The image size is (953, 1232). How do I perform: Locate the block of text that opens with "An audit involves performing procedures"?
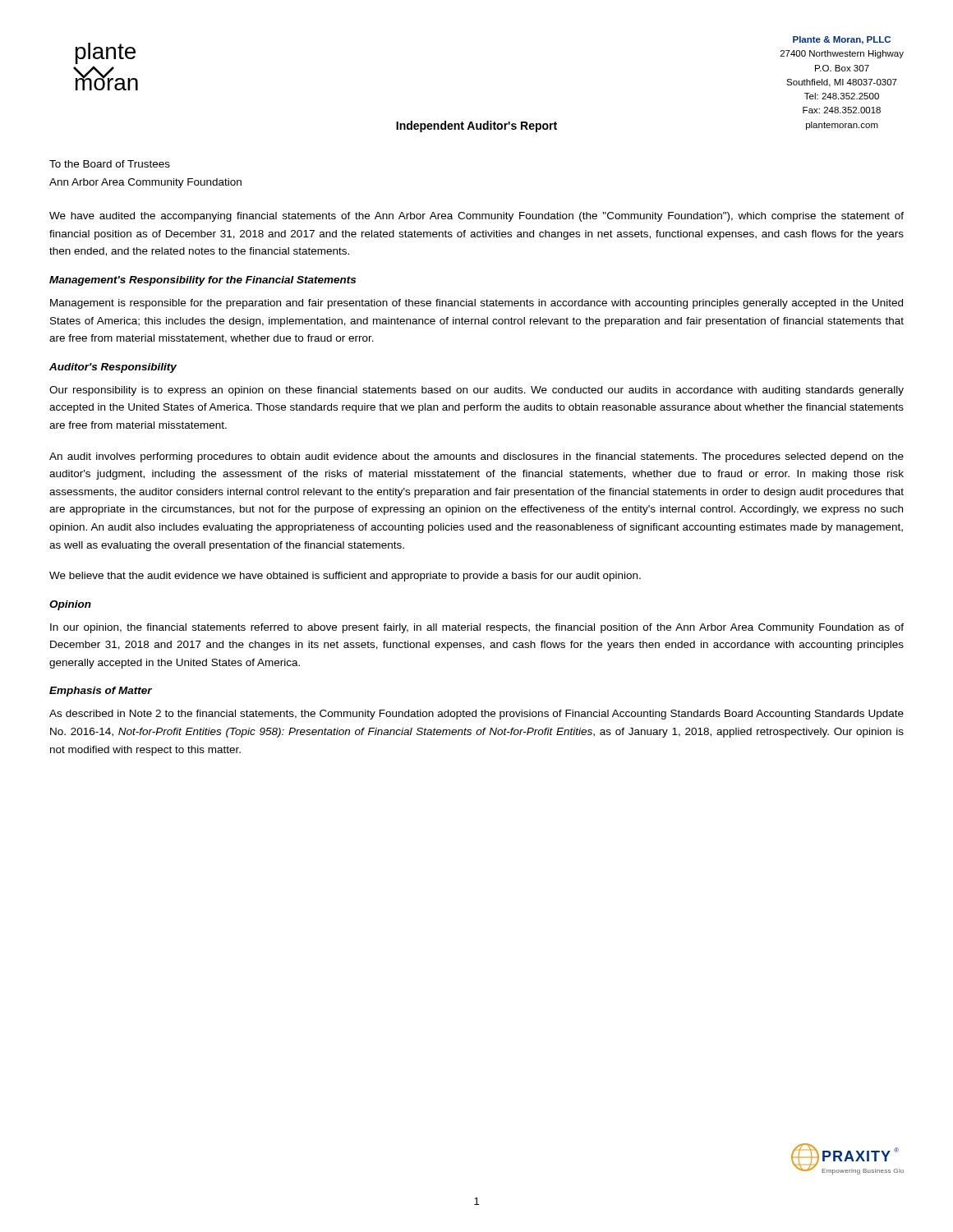476,500
